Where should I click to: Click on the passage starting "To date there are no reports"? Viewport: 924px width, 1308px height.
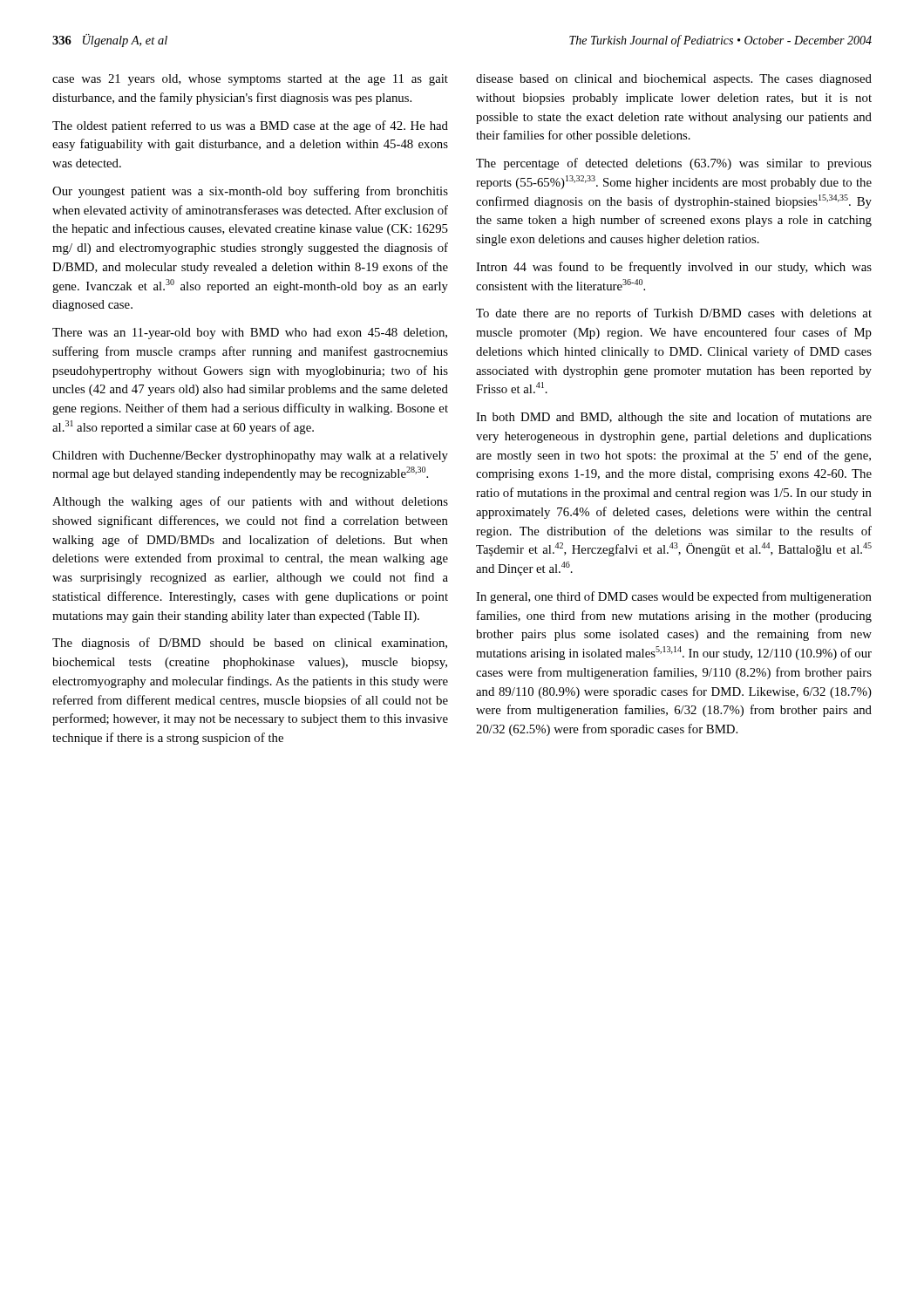674,352
